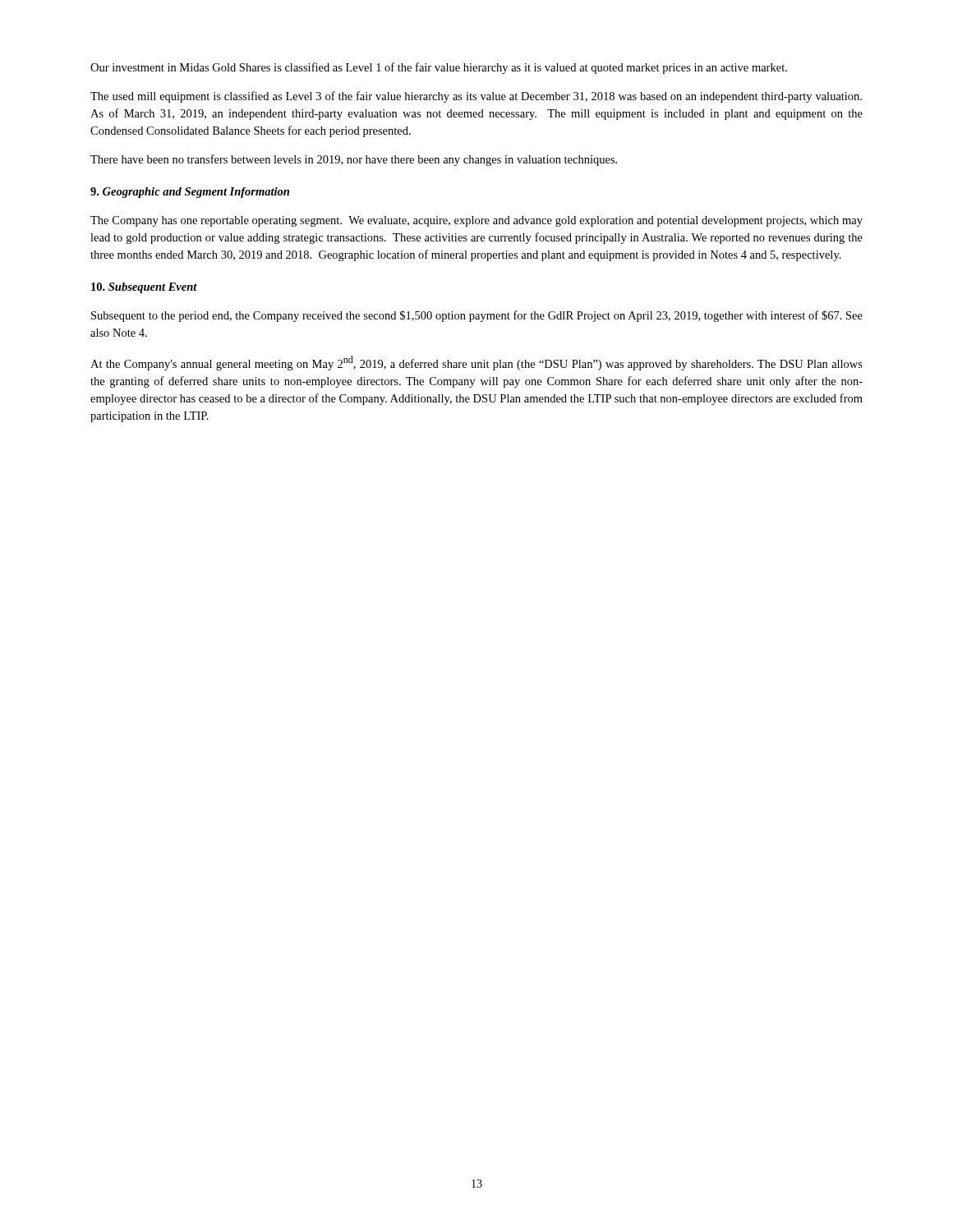Locate the text block starting "10. Subsequent Event"
This screenshot has width=953, height=1232.
(x=143, y=287)
